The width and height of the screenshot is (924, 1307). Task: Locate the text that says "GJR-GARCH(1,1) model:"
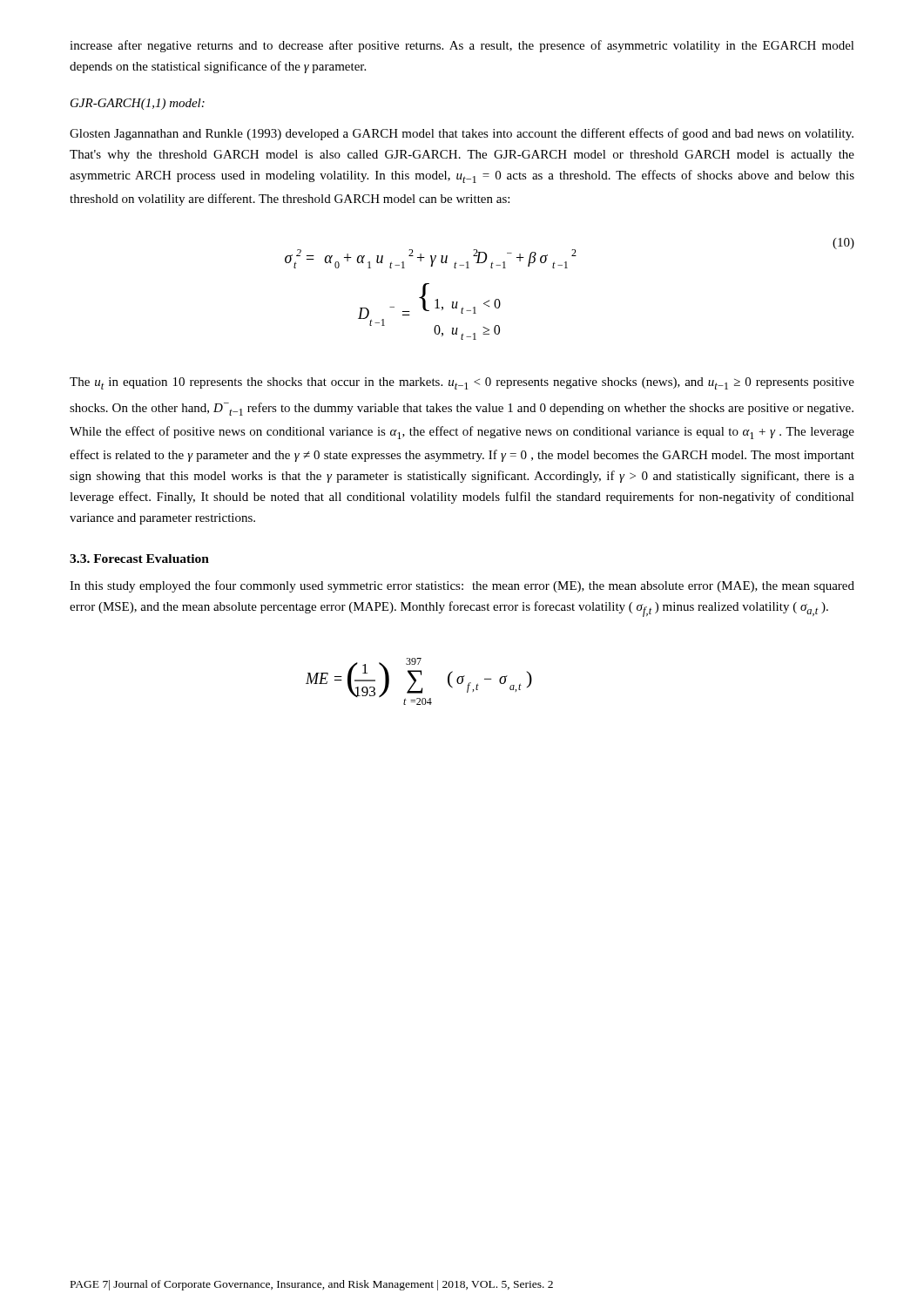(137, 103)
